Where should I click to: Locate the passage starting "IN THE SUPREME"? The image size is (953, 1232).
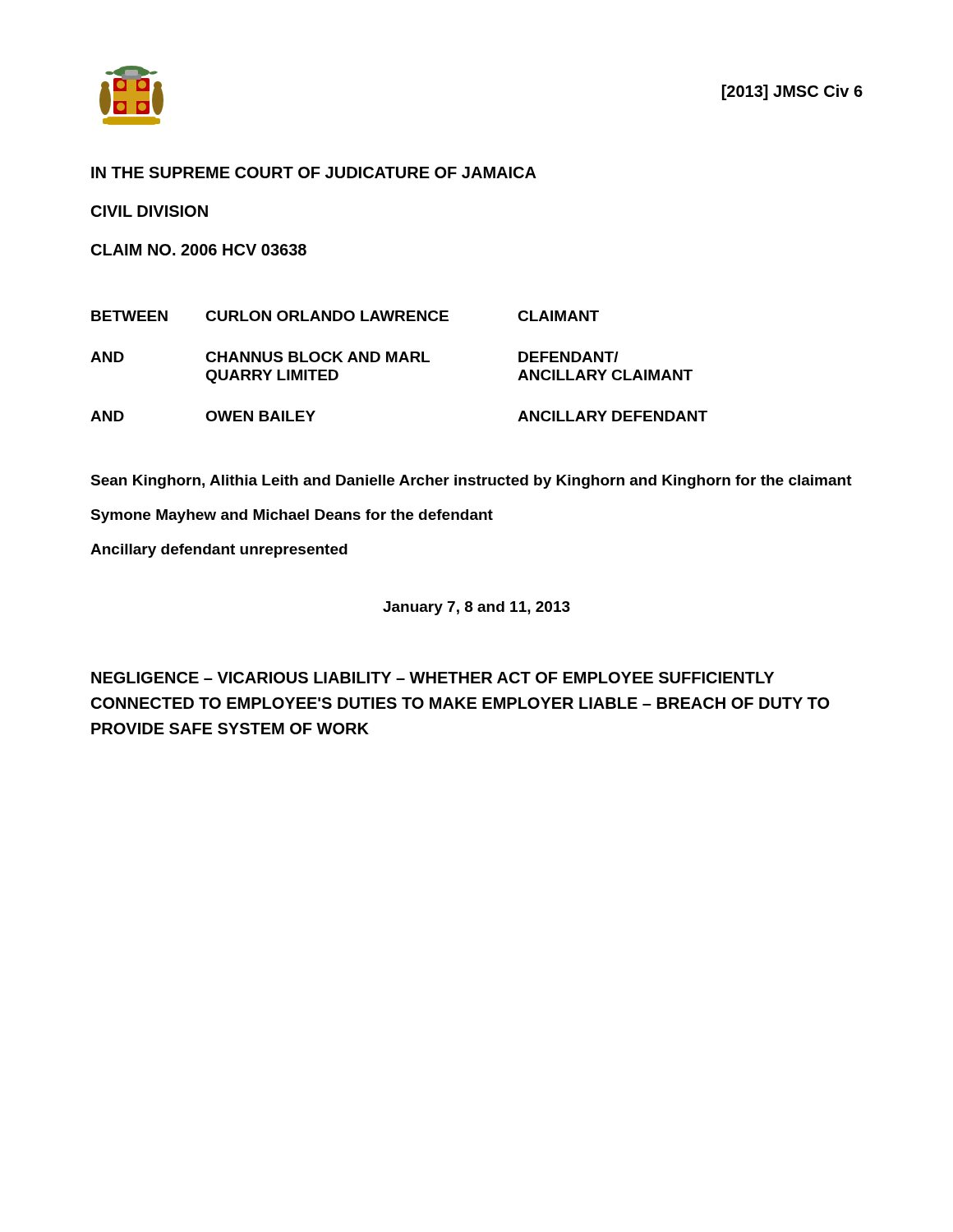click(x=313, y=172)
